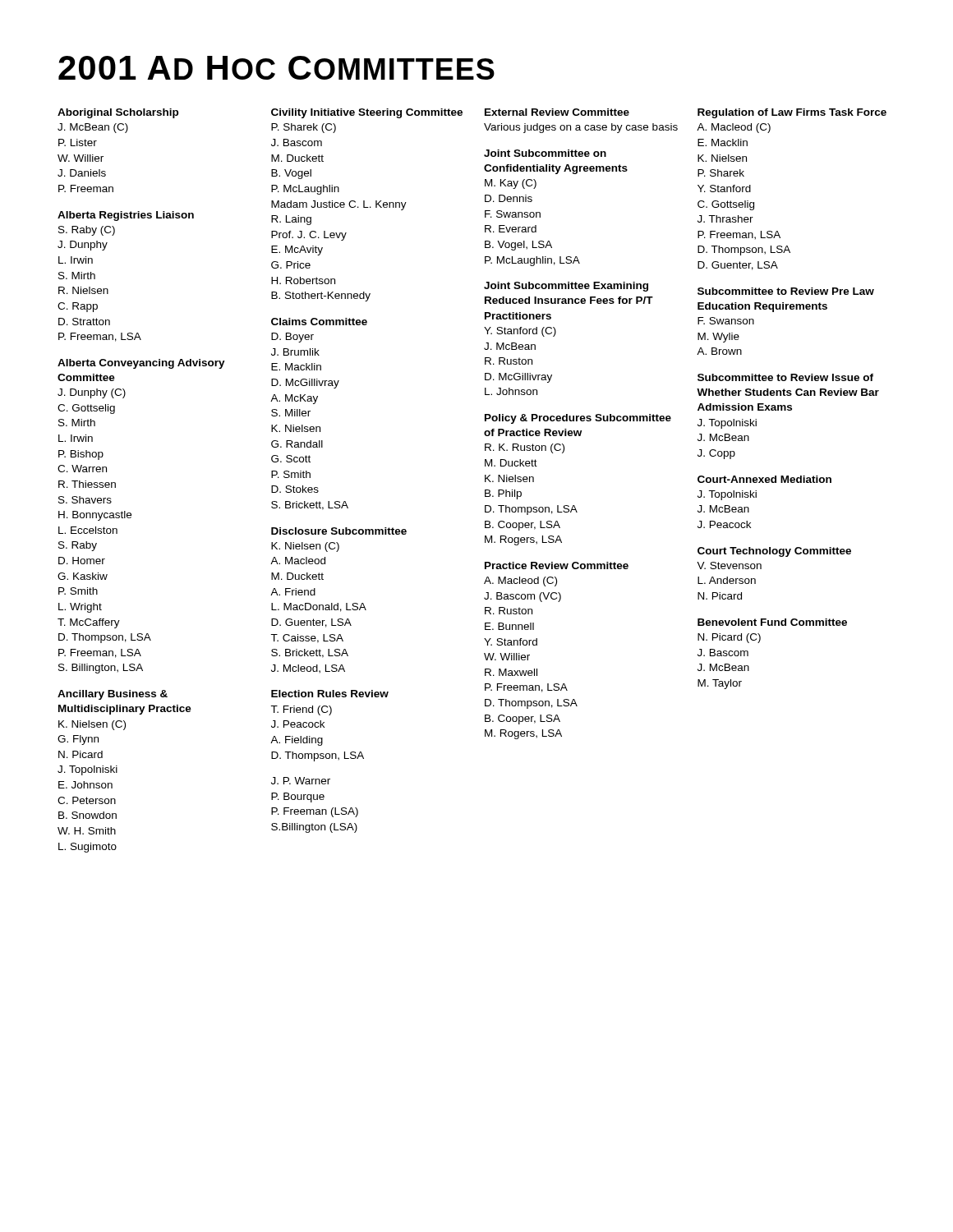Find the section header containing "Court Technology Committee"

(774, 552)
